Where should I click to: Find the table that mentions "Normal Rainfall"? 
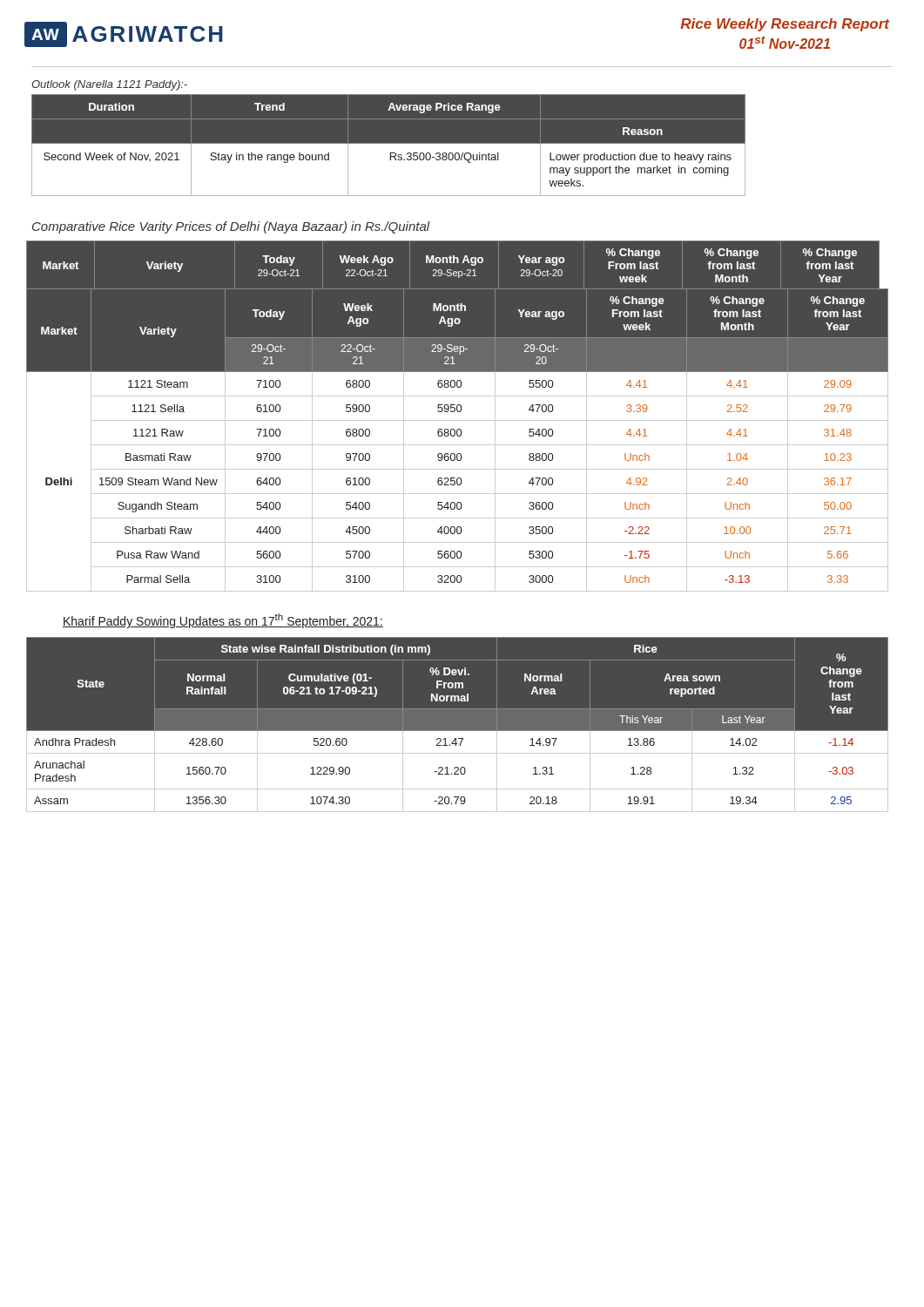pos(462,724)
